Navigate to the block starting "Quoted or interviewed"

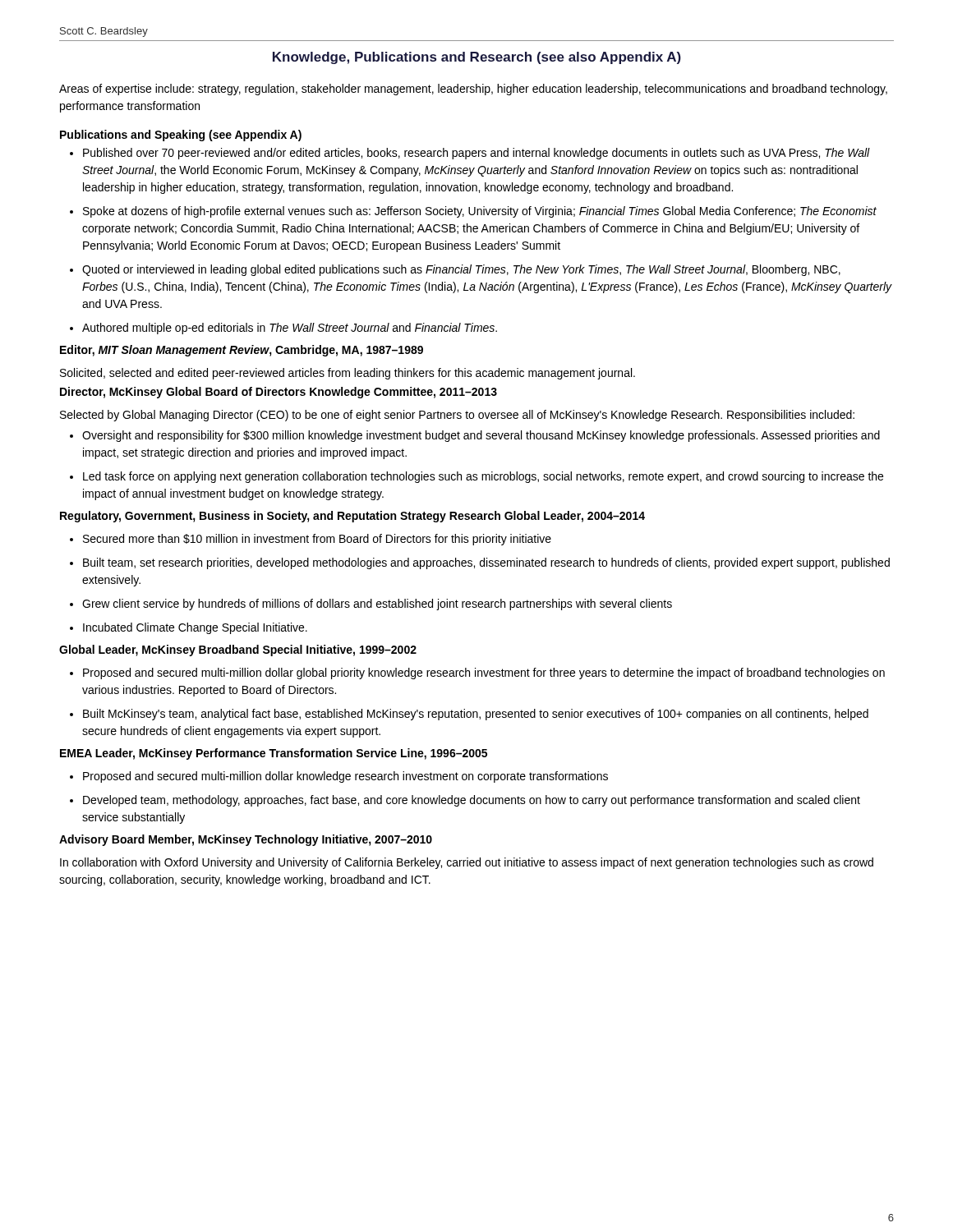[x=476, y=287]
